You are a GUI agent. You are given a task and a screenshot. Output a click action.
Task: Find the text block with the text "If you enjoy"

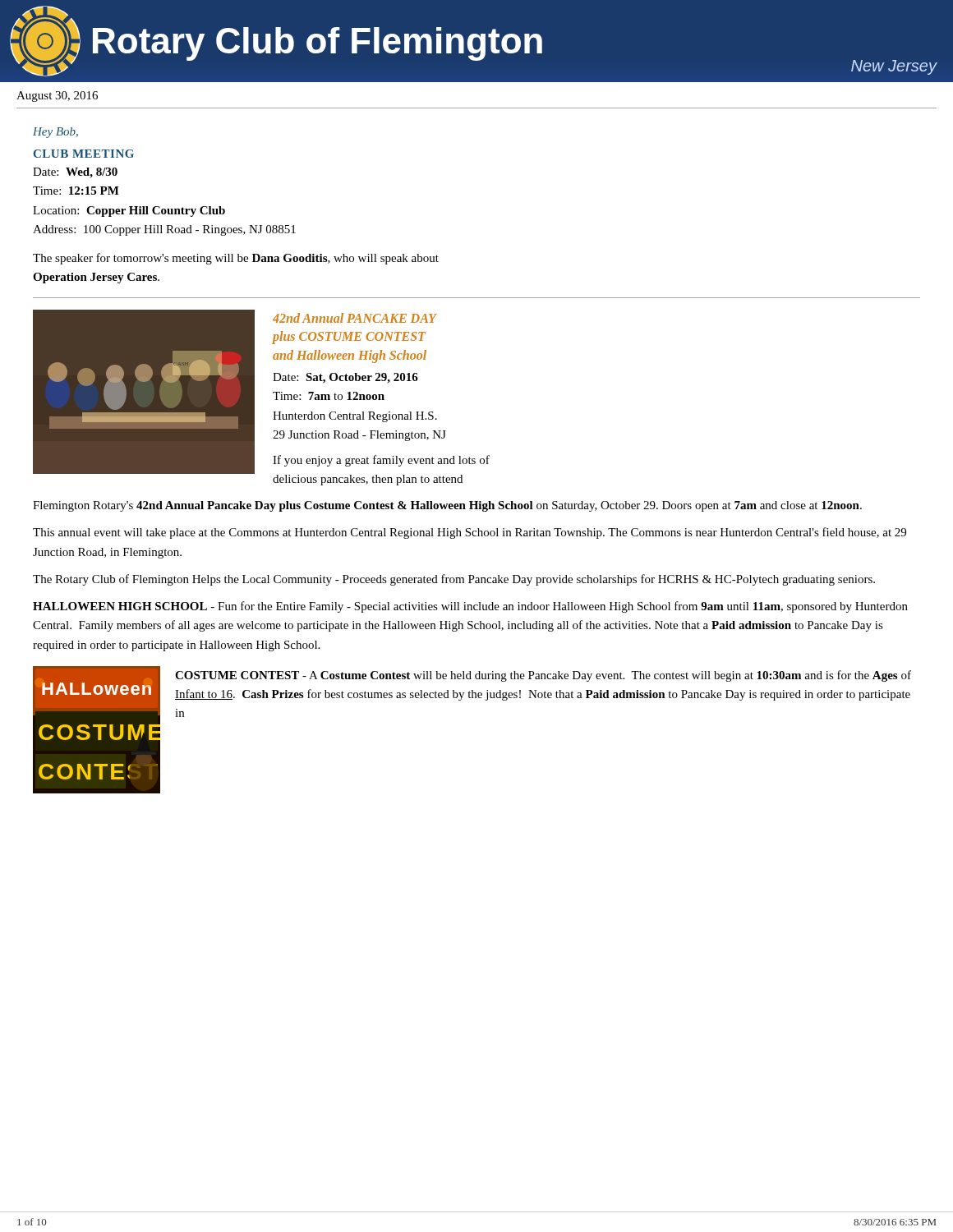(x=381, y=469)
